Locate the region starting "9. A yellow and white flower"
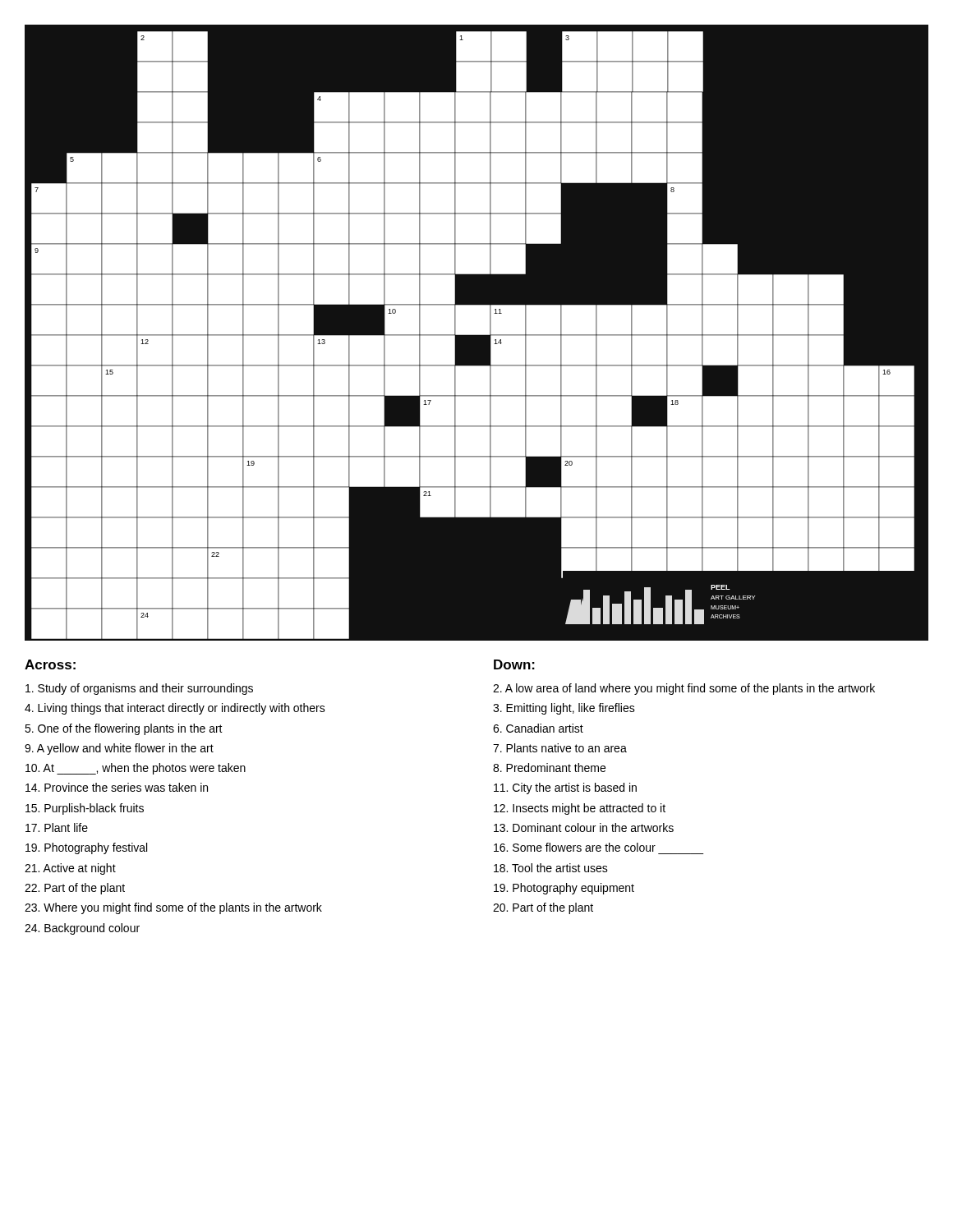The width and height of the screenshot is (953, 1232). pyautogui.click(x=119, y=748)
